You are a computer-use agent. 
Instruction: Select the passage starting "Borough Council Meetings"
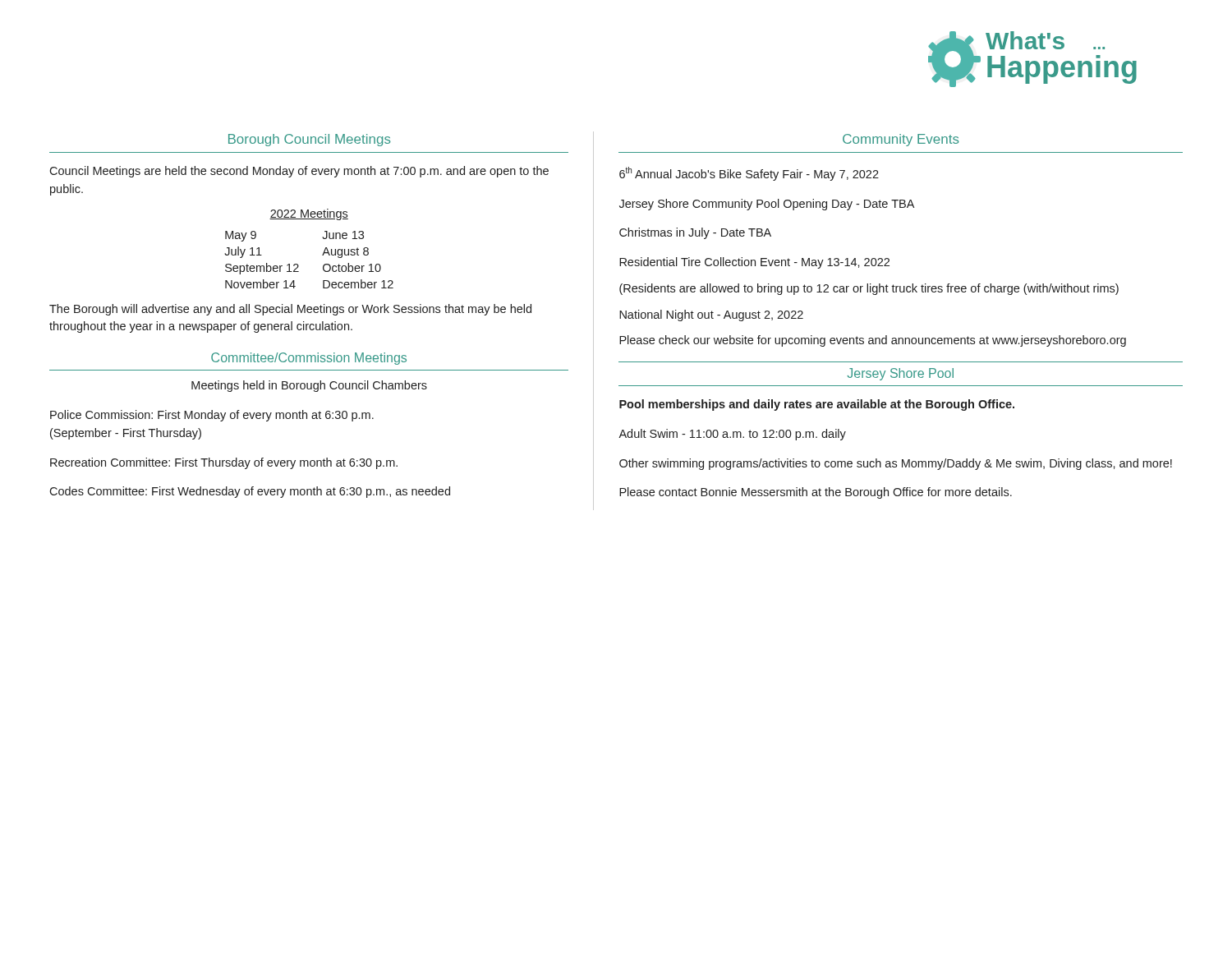[309, 139]
